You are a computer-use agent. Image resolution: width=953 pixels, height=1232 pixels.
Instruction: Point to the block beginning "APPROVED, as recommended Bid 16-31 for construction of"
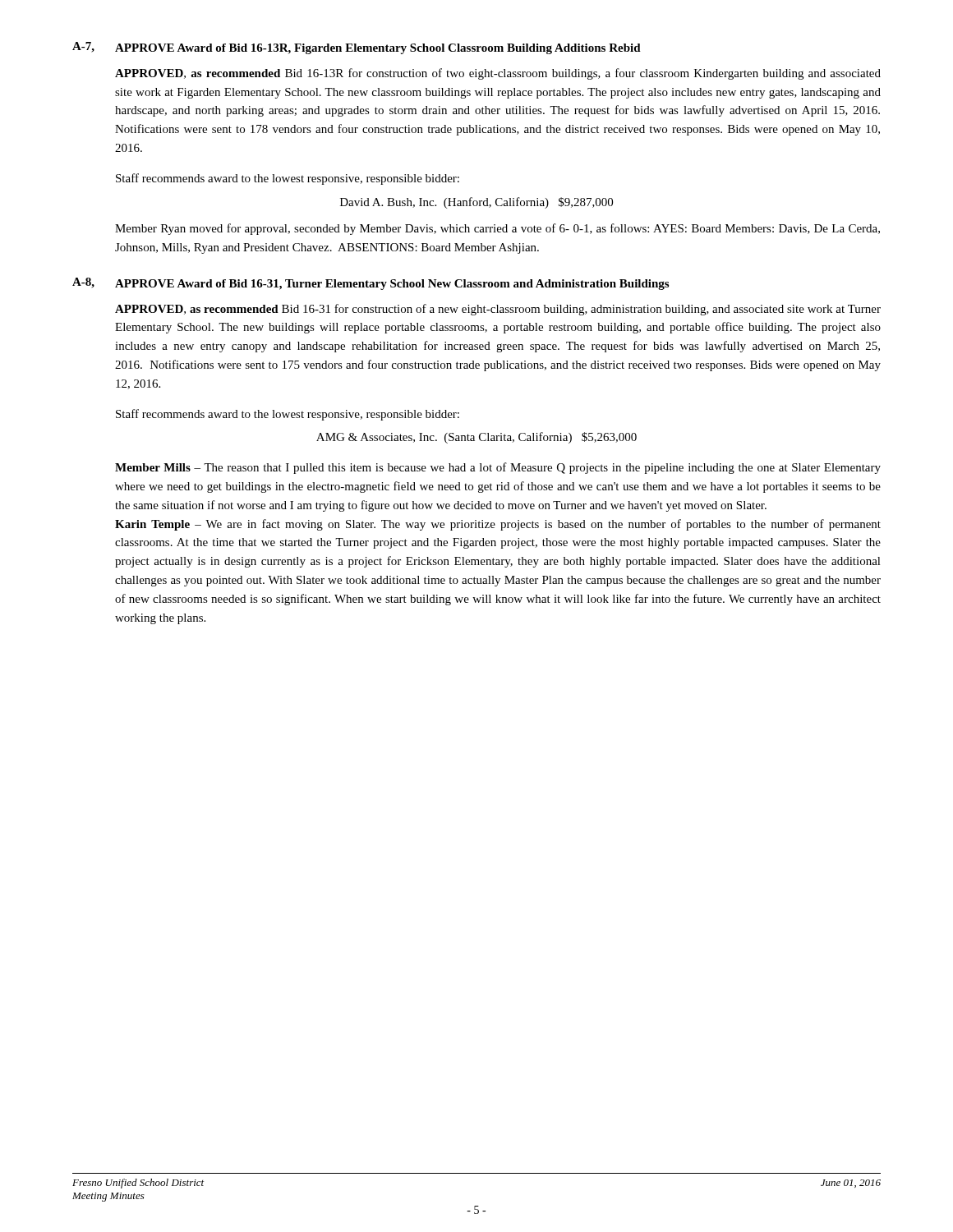pyautogui.click(x=498, y=346)
